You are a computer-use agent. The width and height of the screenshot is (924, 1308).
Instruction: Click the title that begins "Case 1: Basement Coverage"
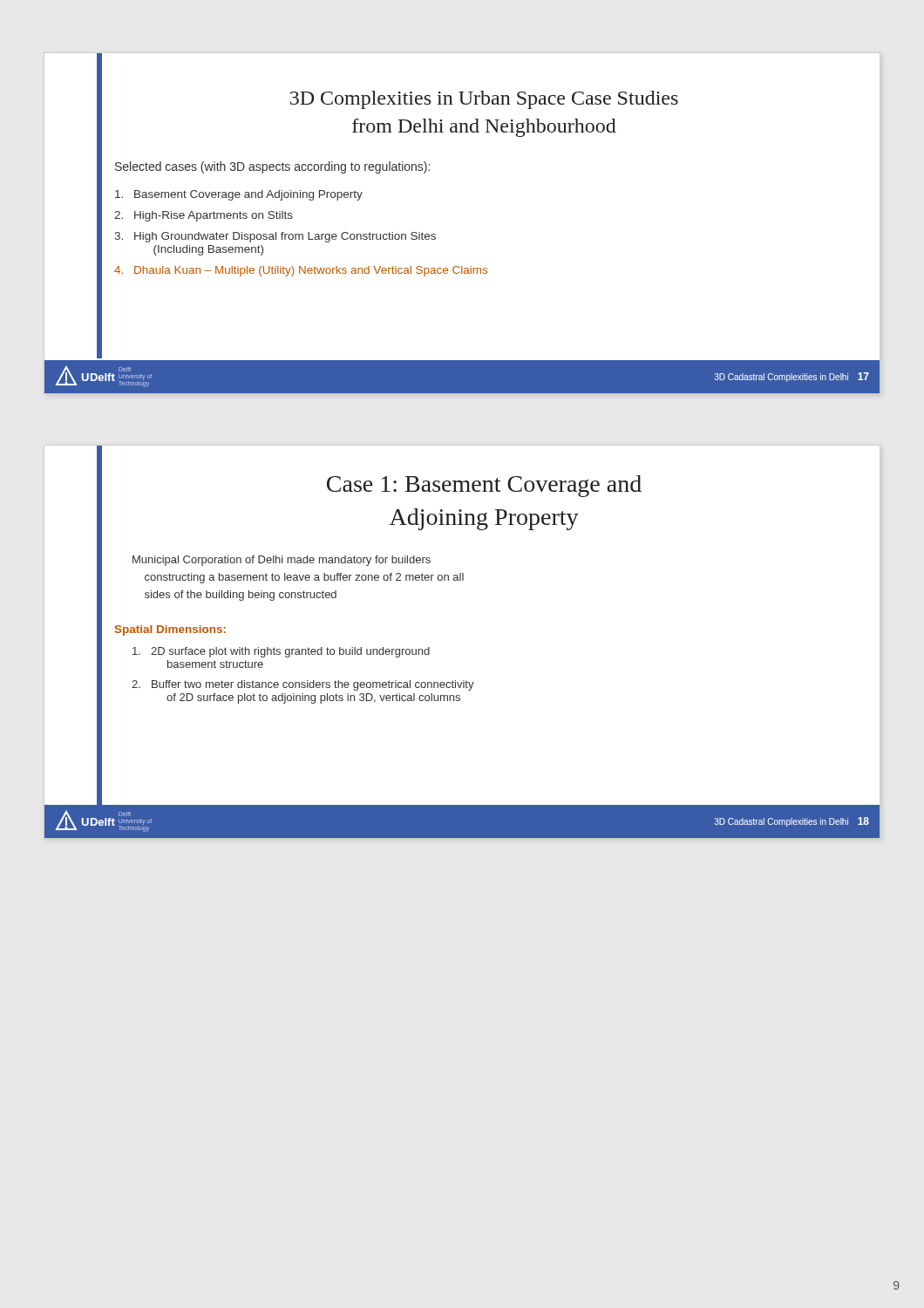tap(484, 500)
